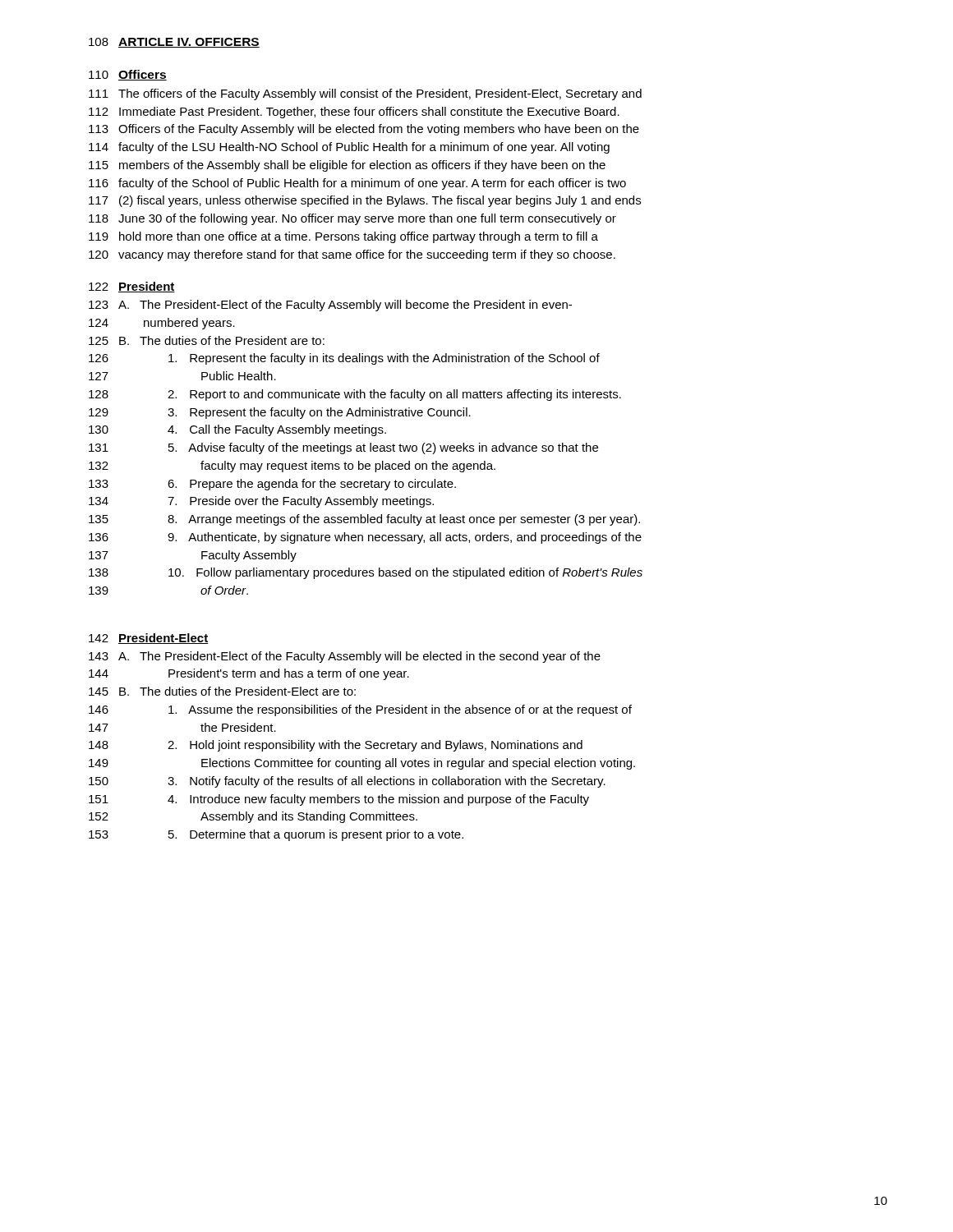Select the region starting "128 2. Report to and"
Image resolution: width=953 pixels, height=1232 pixels.
tap(481, 394)
